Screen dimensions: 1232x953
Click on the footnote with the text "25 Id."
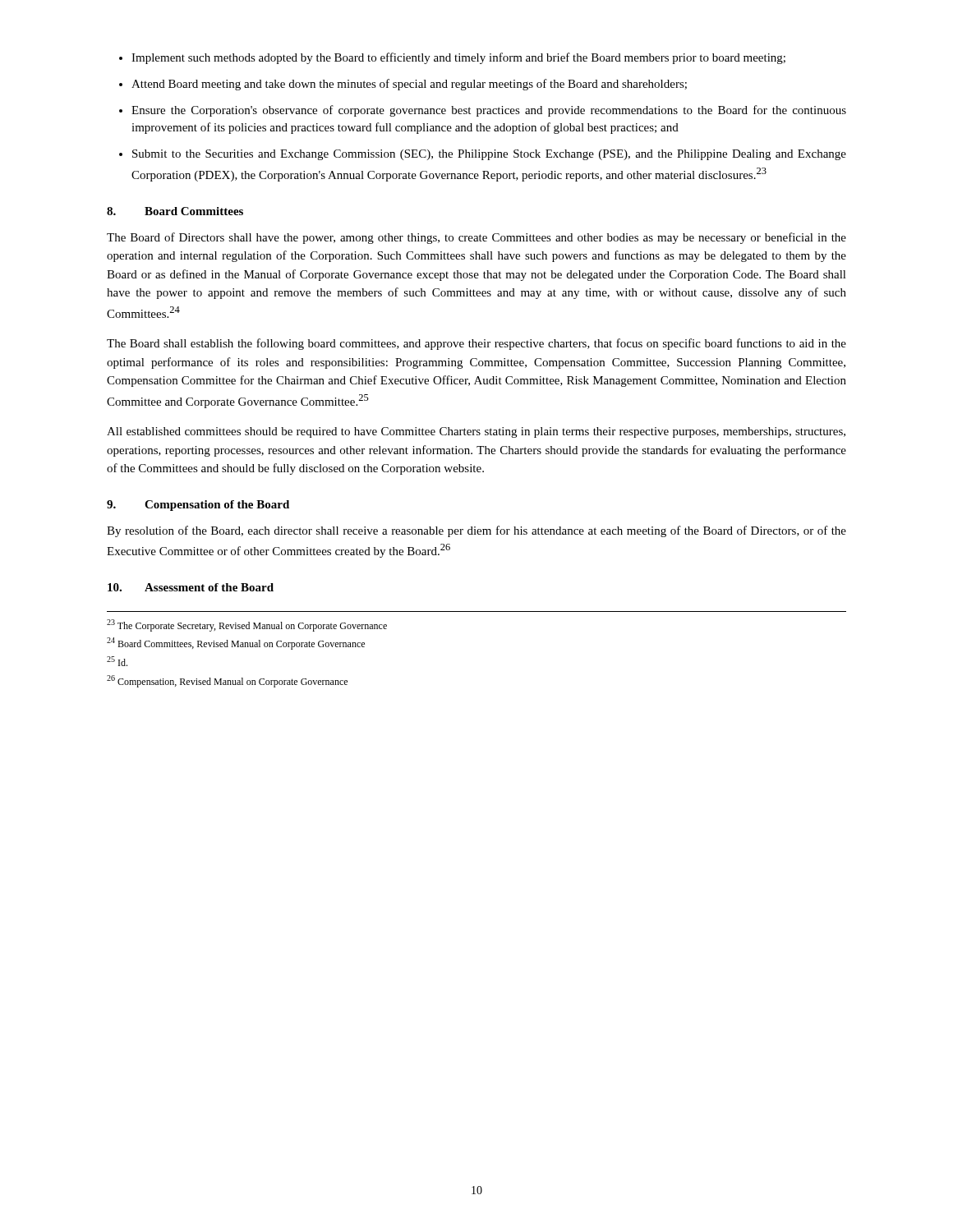118,662
